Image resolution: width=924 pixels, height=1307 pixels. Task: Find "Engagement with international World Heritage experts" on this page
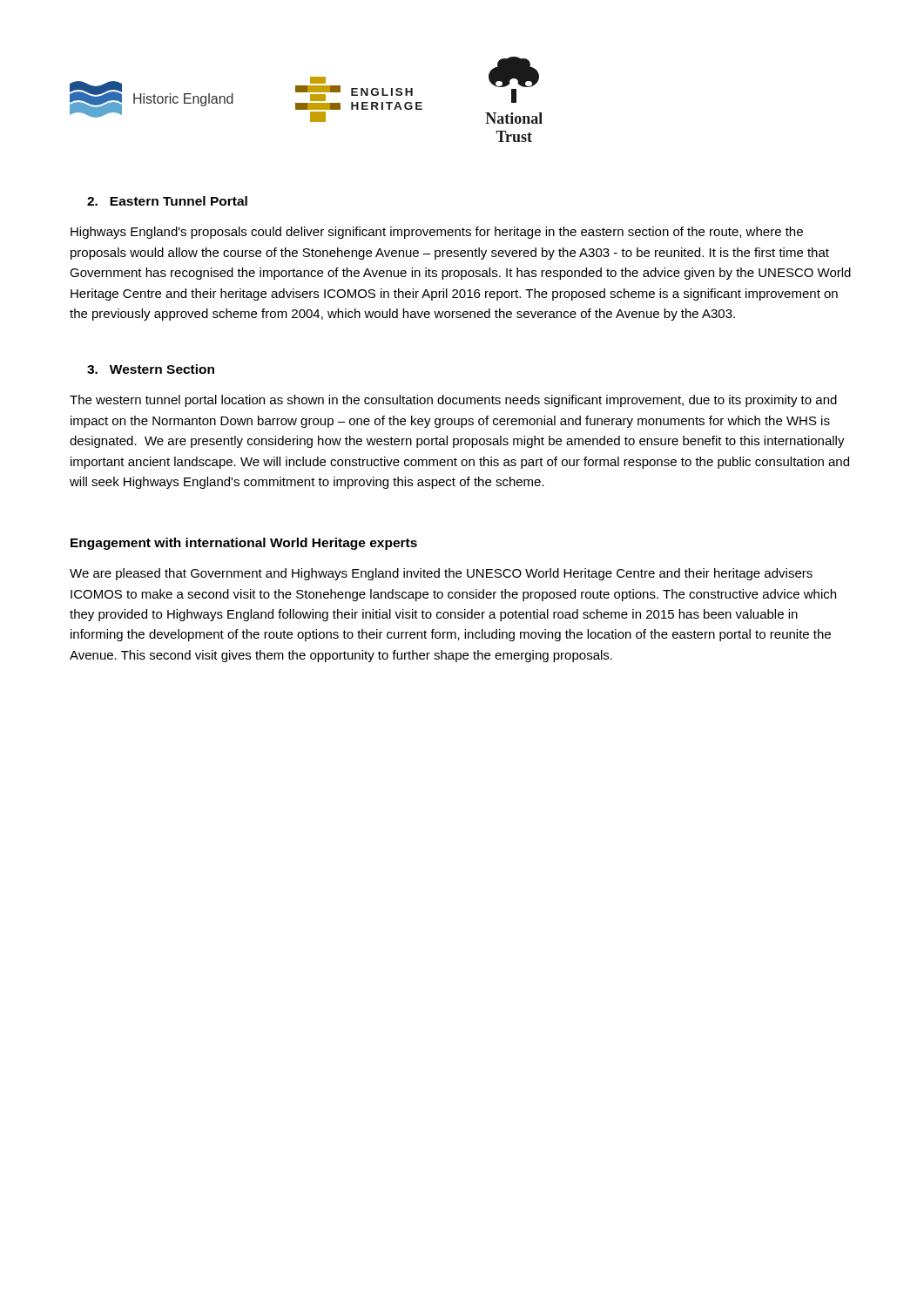(x=244, y=543)
